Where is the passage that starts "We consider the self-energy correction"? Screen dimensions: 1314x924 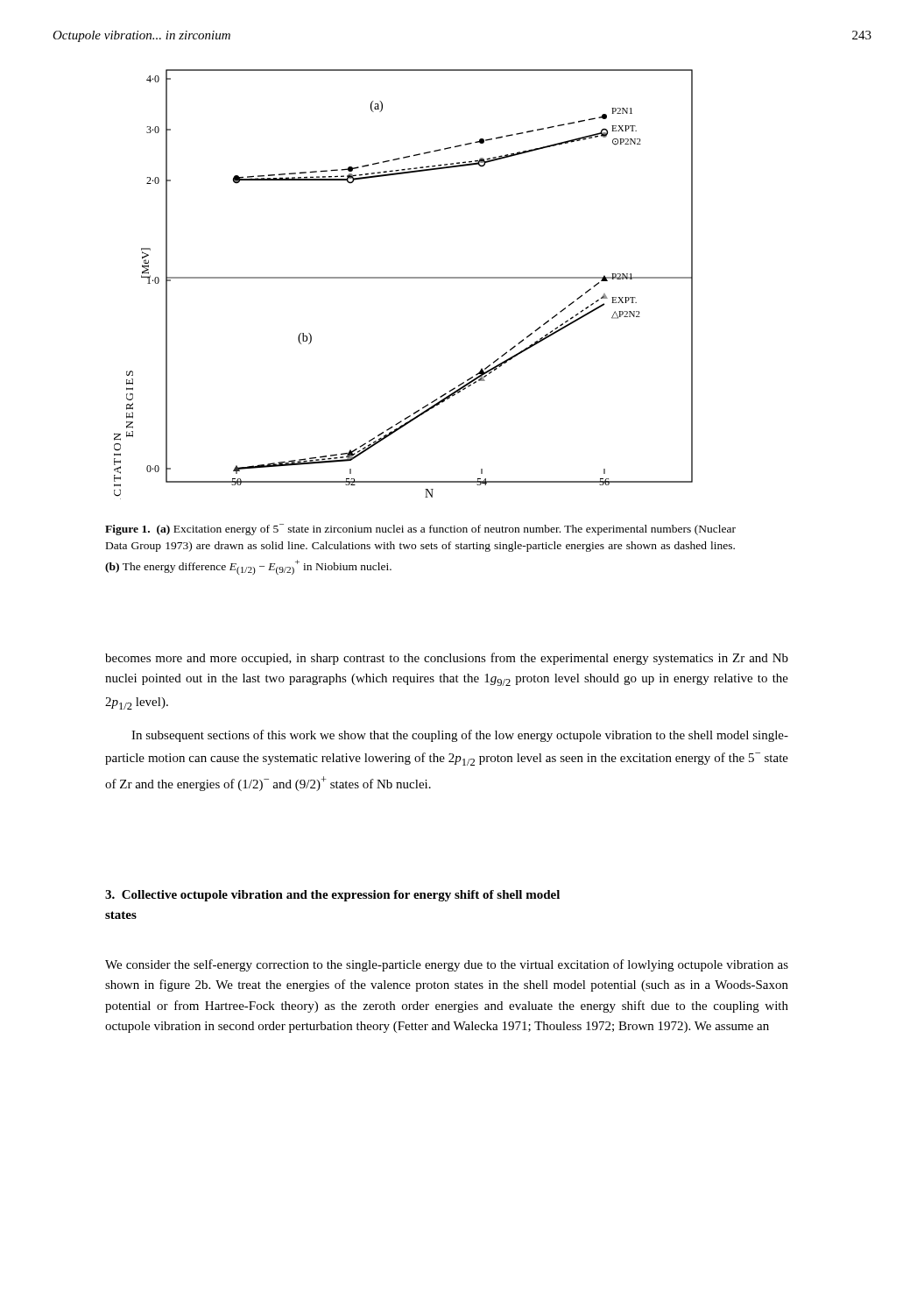pyautogui.click(x=447, y=996)
